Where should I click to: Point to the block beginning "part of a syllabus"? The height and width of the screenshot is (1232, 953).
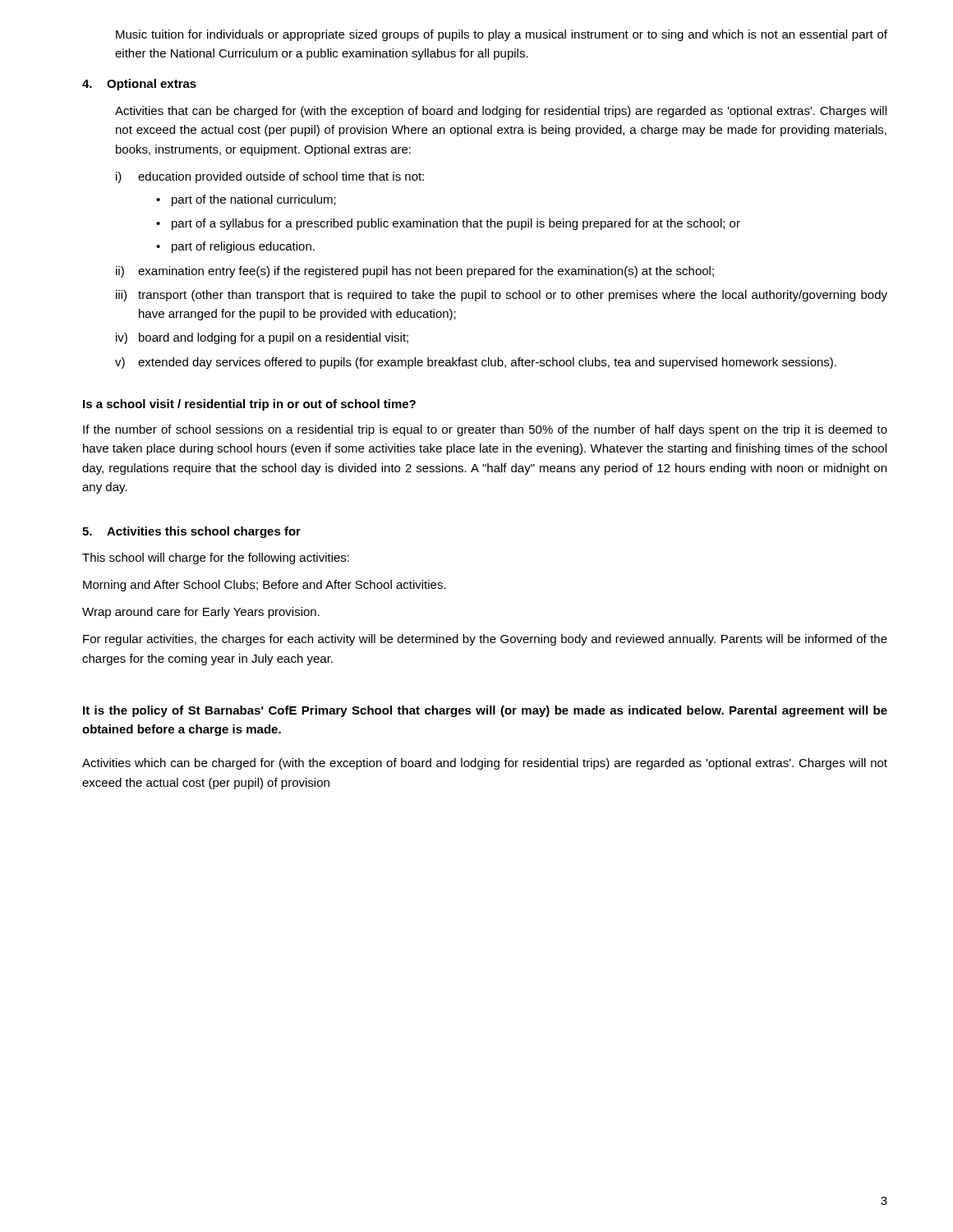455,223
